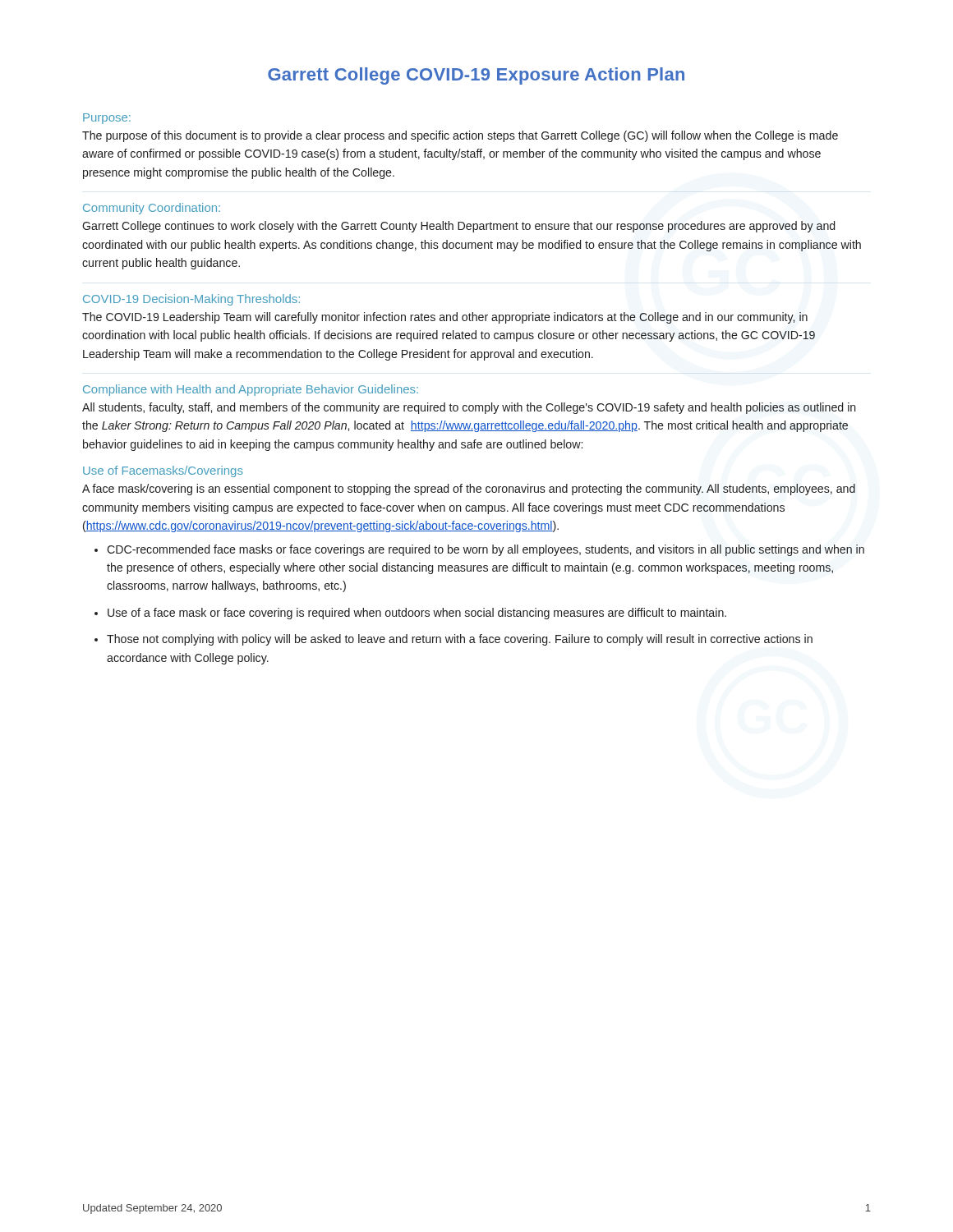This screenshot has width=953, height=1232.
Task: Click the passage that begins "Those not complying with policy"
Action: point(460,648)
